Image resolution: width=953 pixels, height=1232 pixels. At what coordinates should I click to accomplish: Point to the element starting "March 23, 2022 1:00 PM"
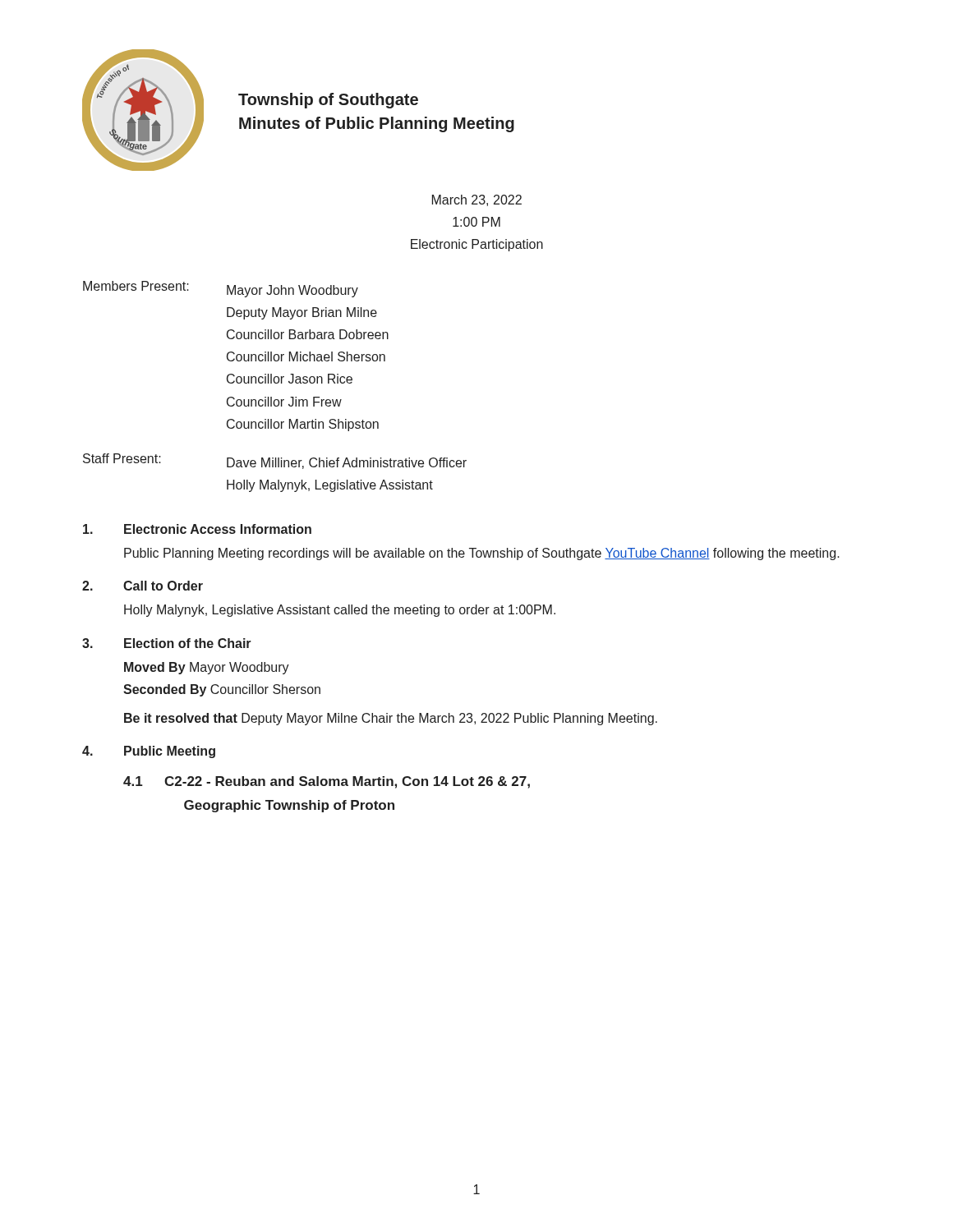(476, 222)
